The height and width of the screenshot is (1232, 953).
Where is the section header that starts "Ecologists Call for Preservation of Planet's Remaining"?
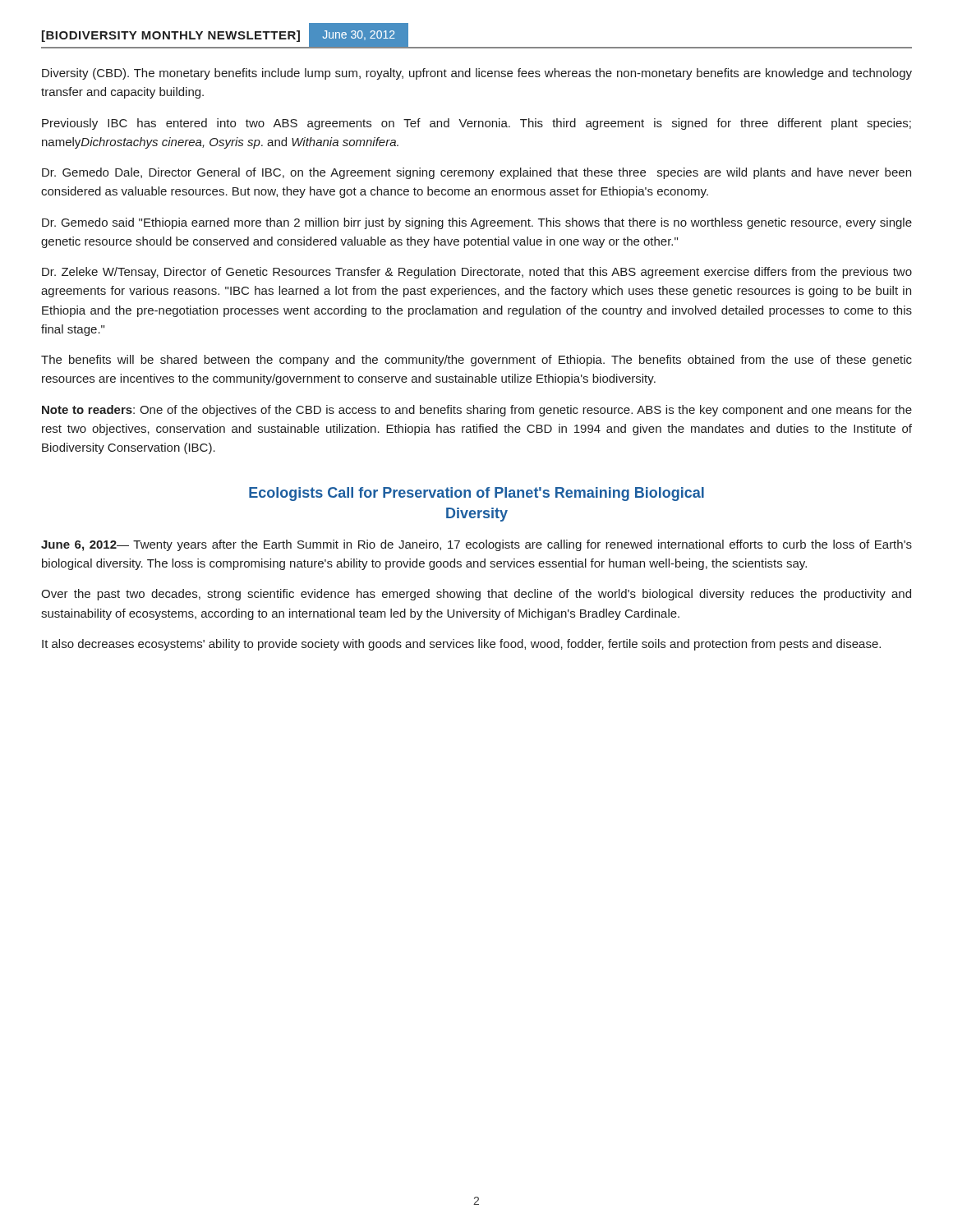(476, 503)
